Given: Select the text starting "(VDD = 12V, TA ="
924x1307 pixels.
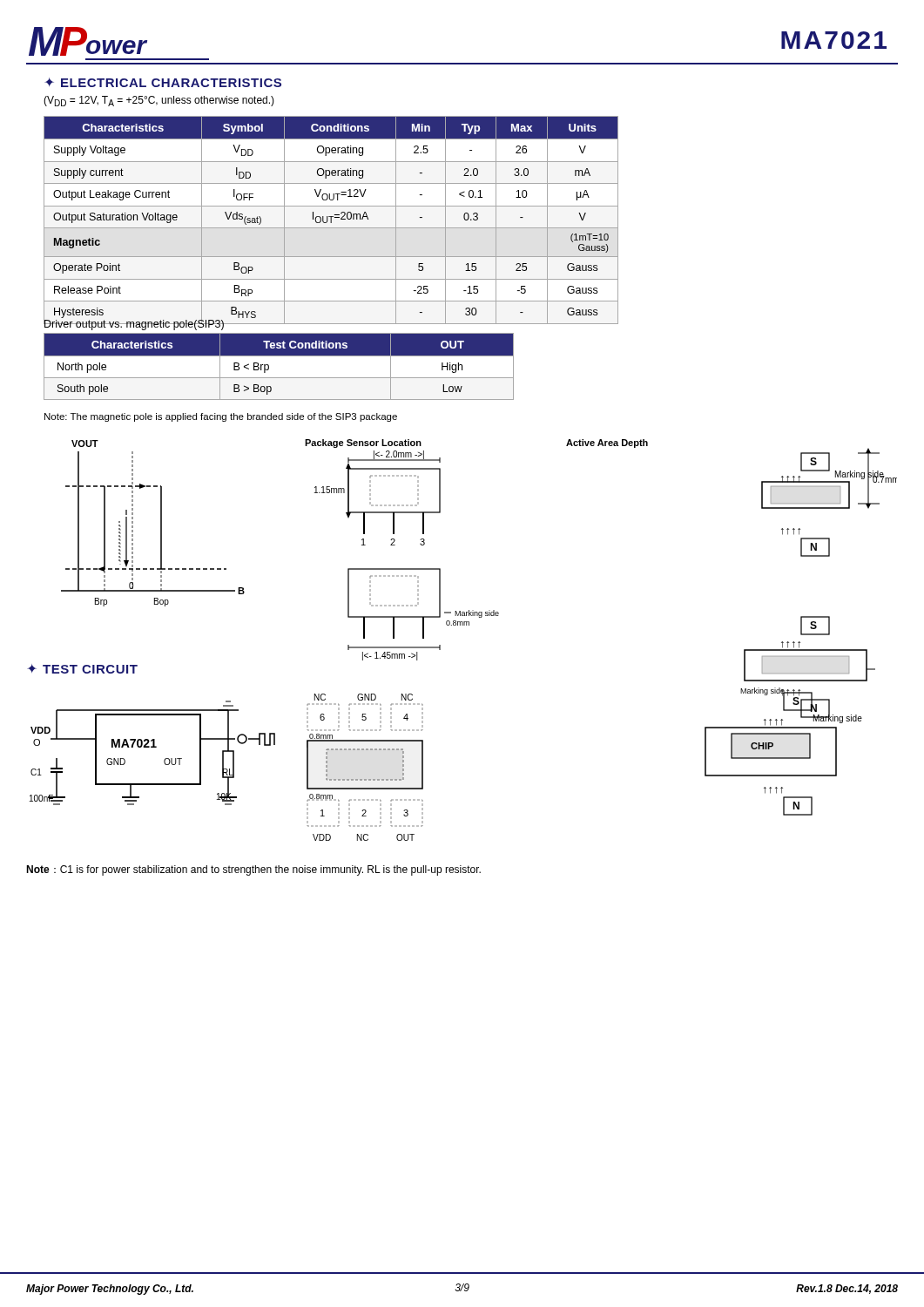Looking at the screenshot, I should tap(159, 101).
